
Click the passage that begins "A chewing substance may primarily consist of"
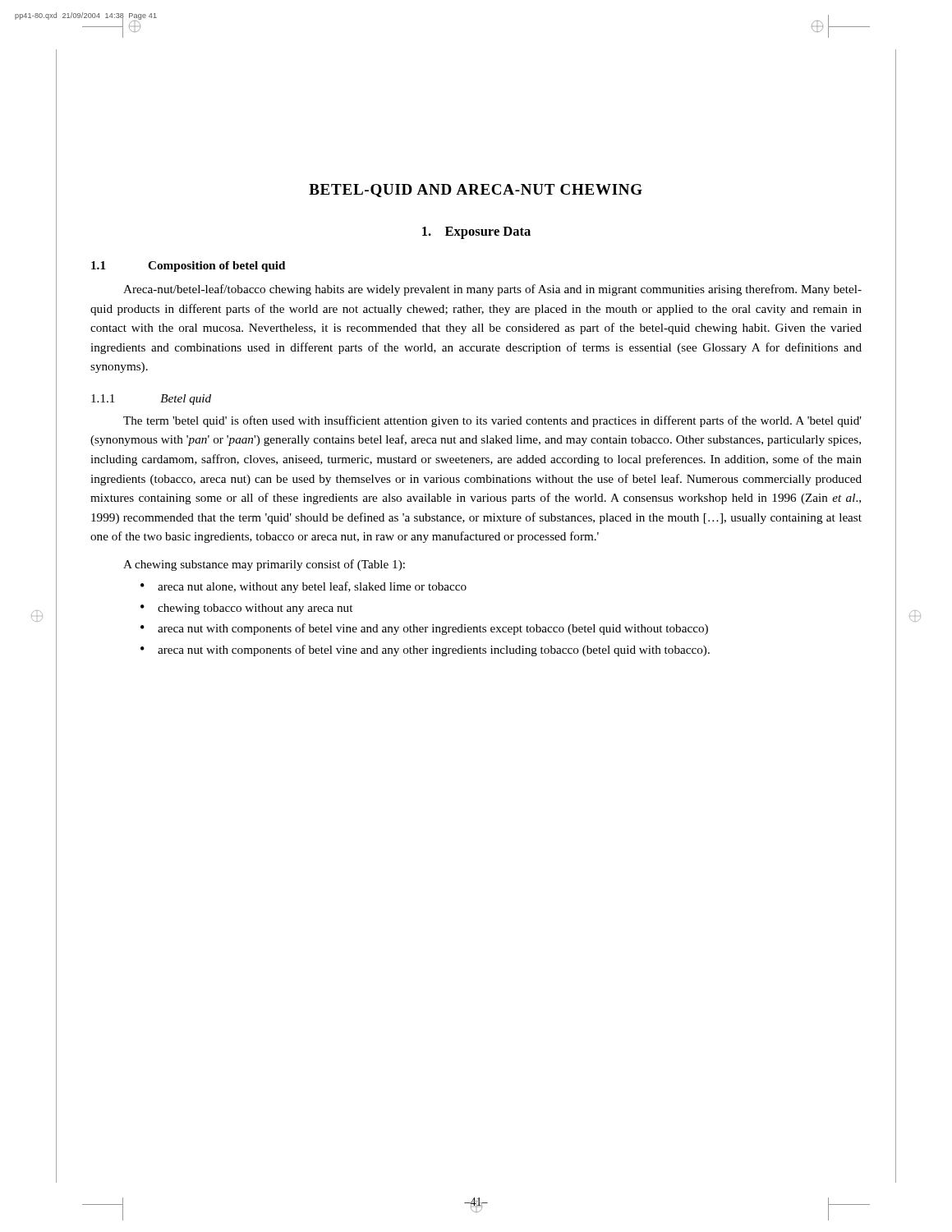[264, 564]
